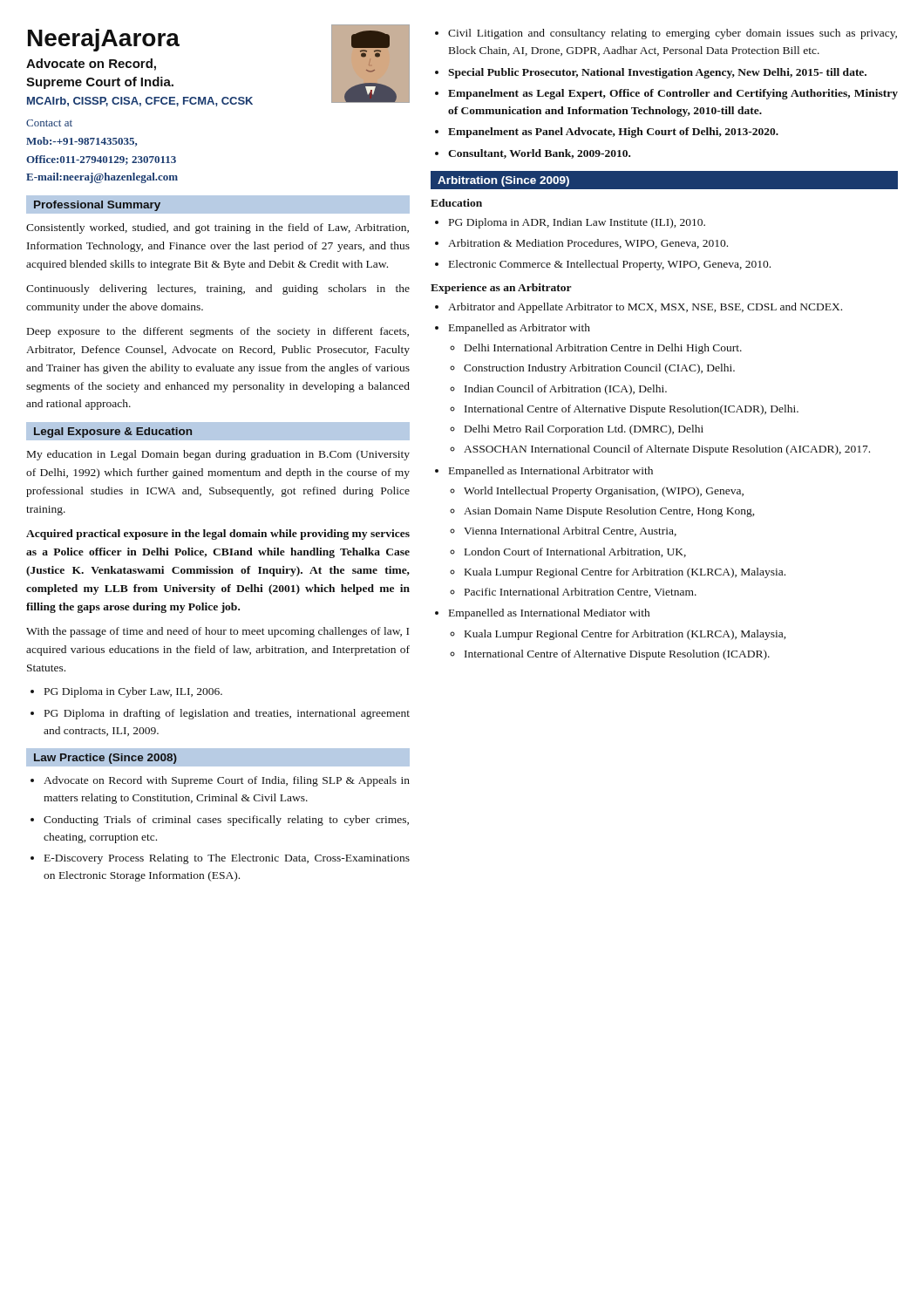Where is the passage that starts "PG Diploma in ADR, Indian"?
The width and height of the screenshot is (924, 1308).
point(577,222)
